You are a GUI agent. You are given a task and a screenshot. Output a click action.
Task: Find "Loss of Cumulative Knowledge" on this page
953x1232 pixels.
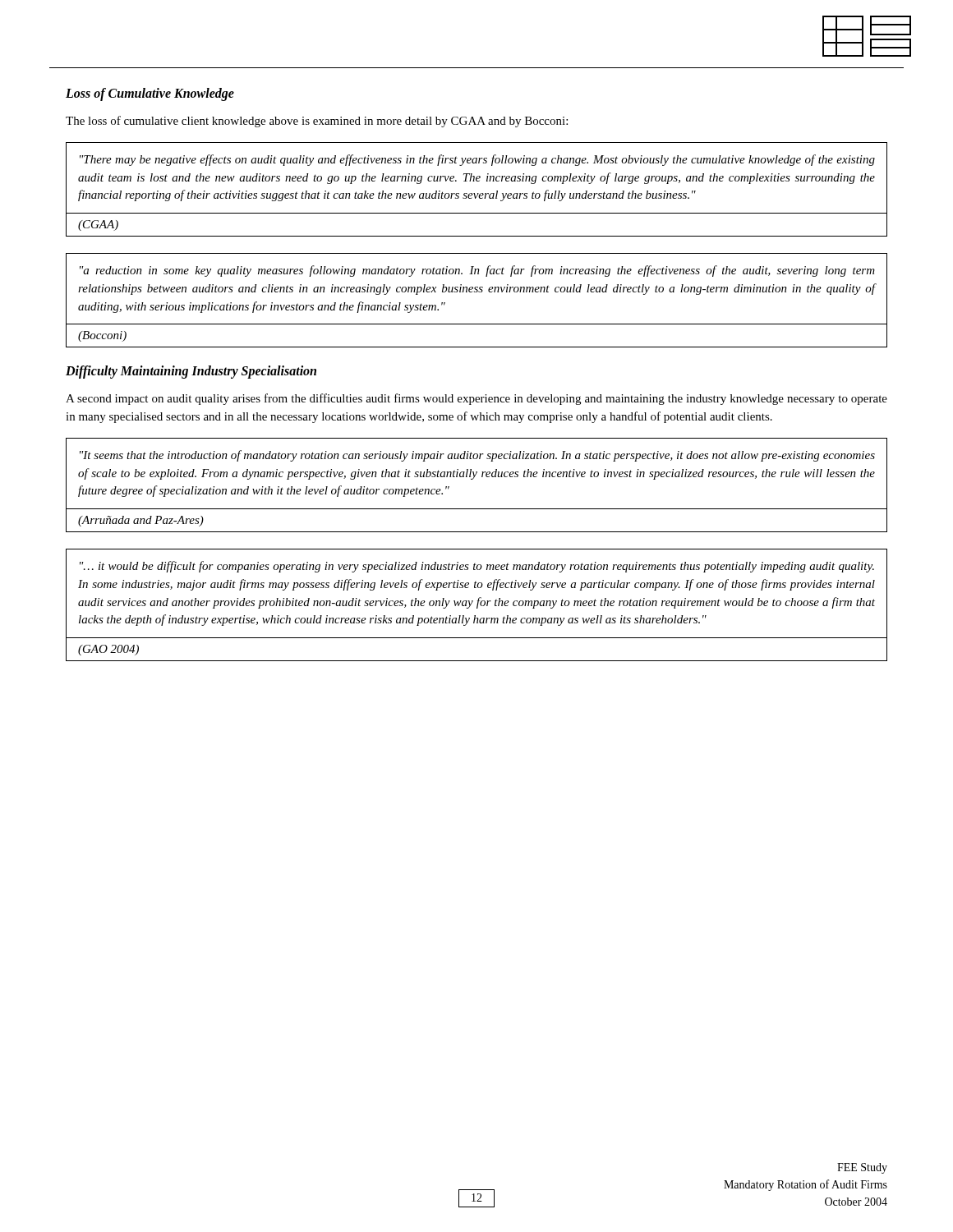tap(150, 93)
